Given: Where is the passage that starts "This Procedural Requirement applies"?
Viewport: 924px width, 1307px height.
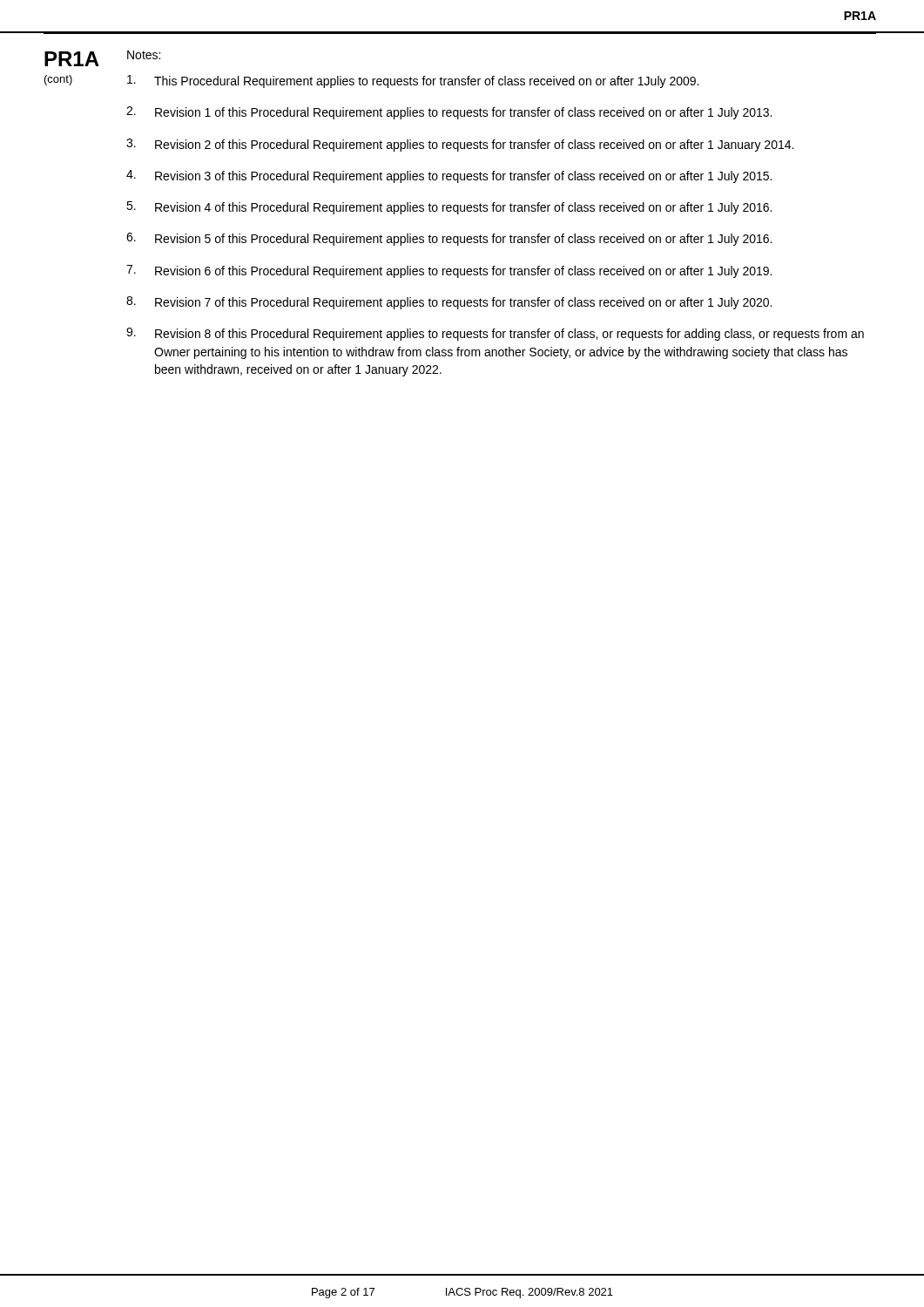Looking at the screenshot, I should [x=501, y=81].
